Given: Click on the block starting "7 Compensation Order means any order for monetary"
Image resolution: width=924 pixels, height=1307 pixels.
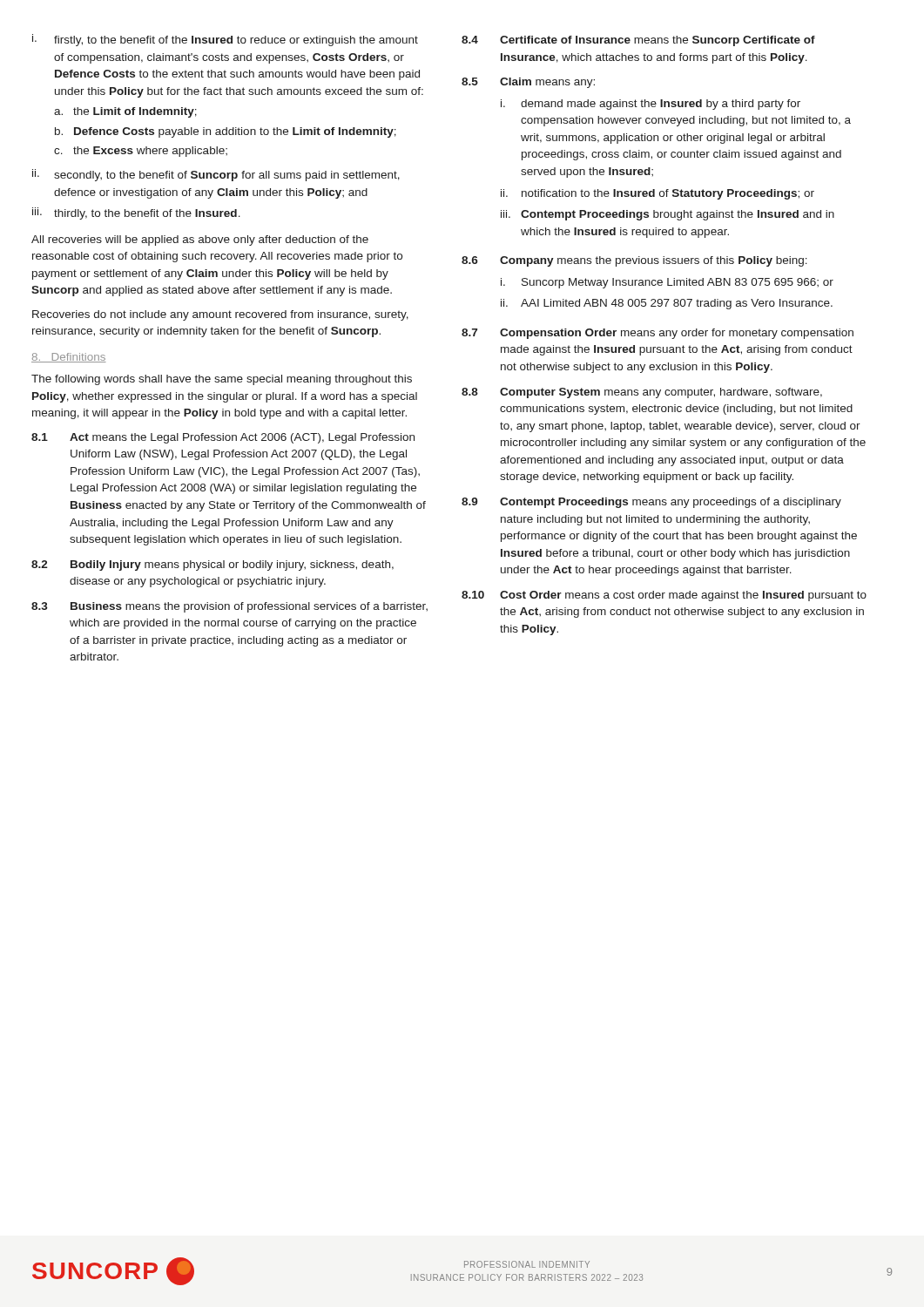Looking at the screenshot, I should click(x=664, y=350).
